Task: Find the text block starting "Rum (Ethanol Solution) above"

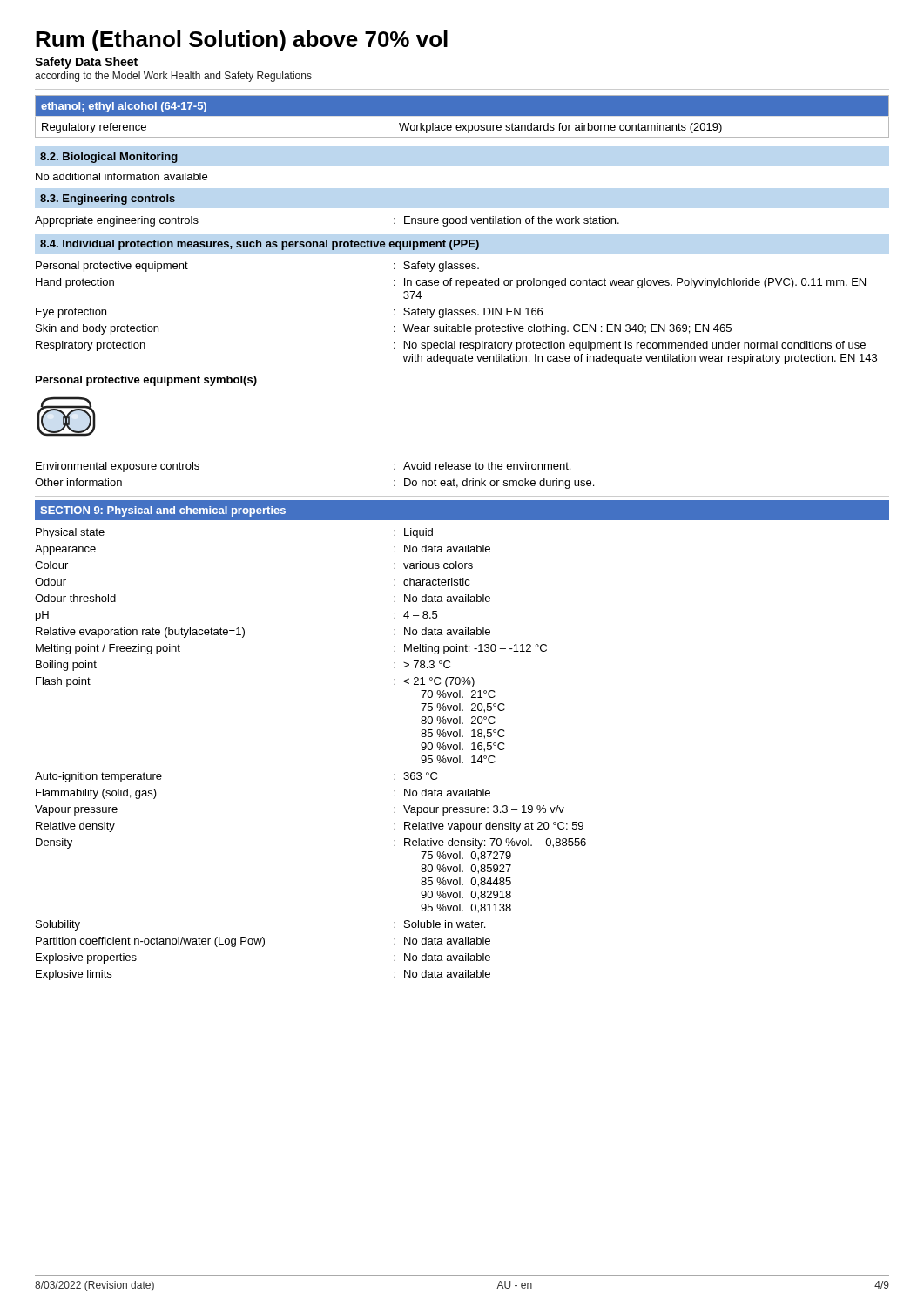Action: 242,41
